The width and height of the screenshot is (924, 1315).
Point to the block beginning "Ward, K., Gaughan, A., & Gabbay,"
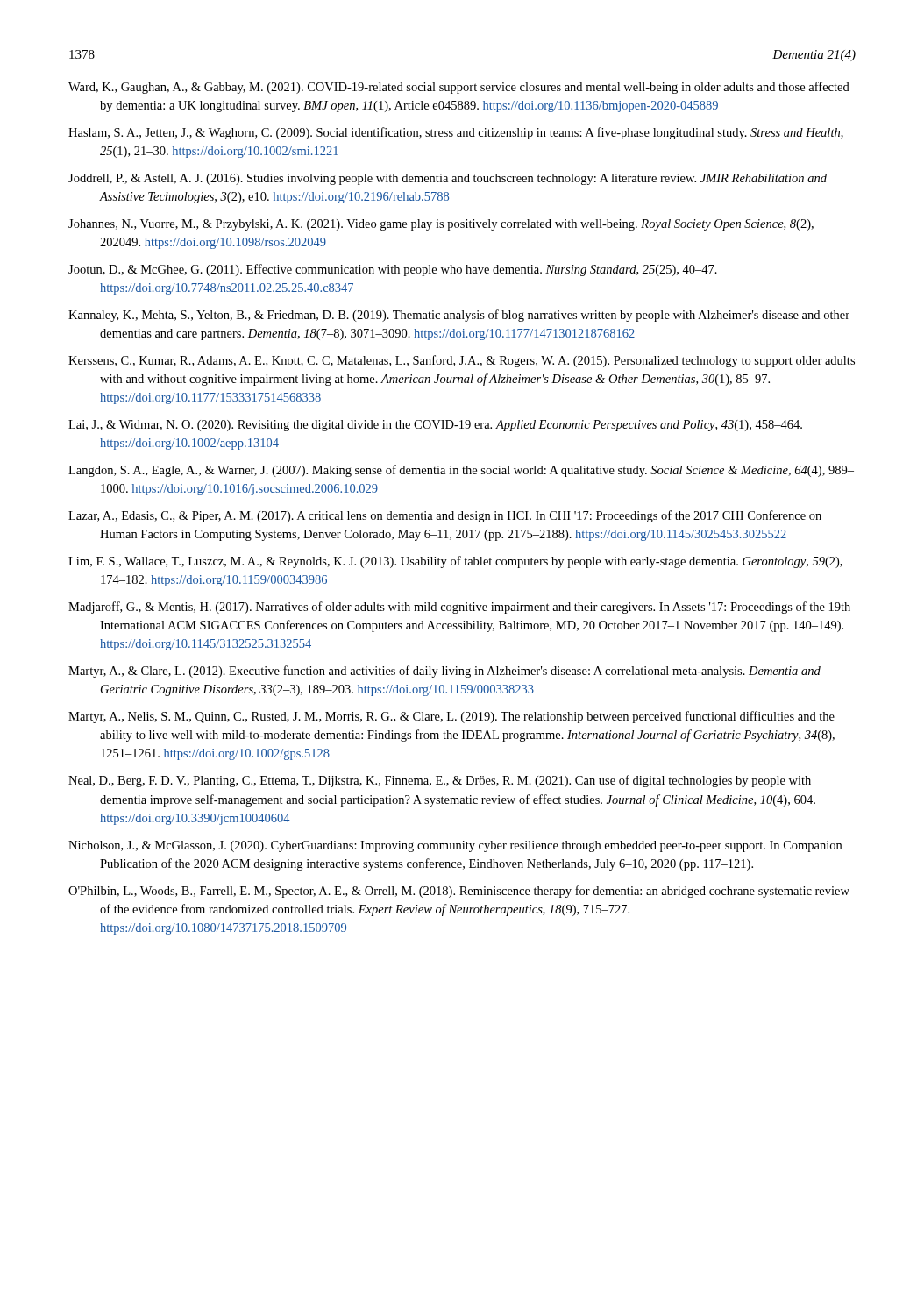click(459, 96)
